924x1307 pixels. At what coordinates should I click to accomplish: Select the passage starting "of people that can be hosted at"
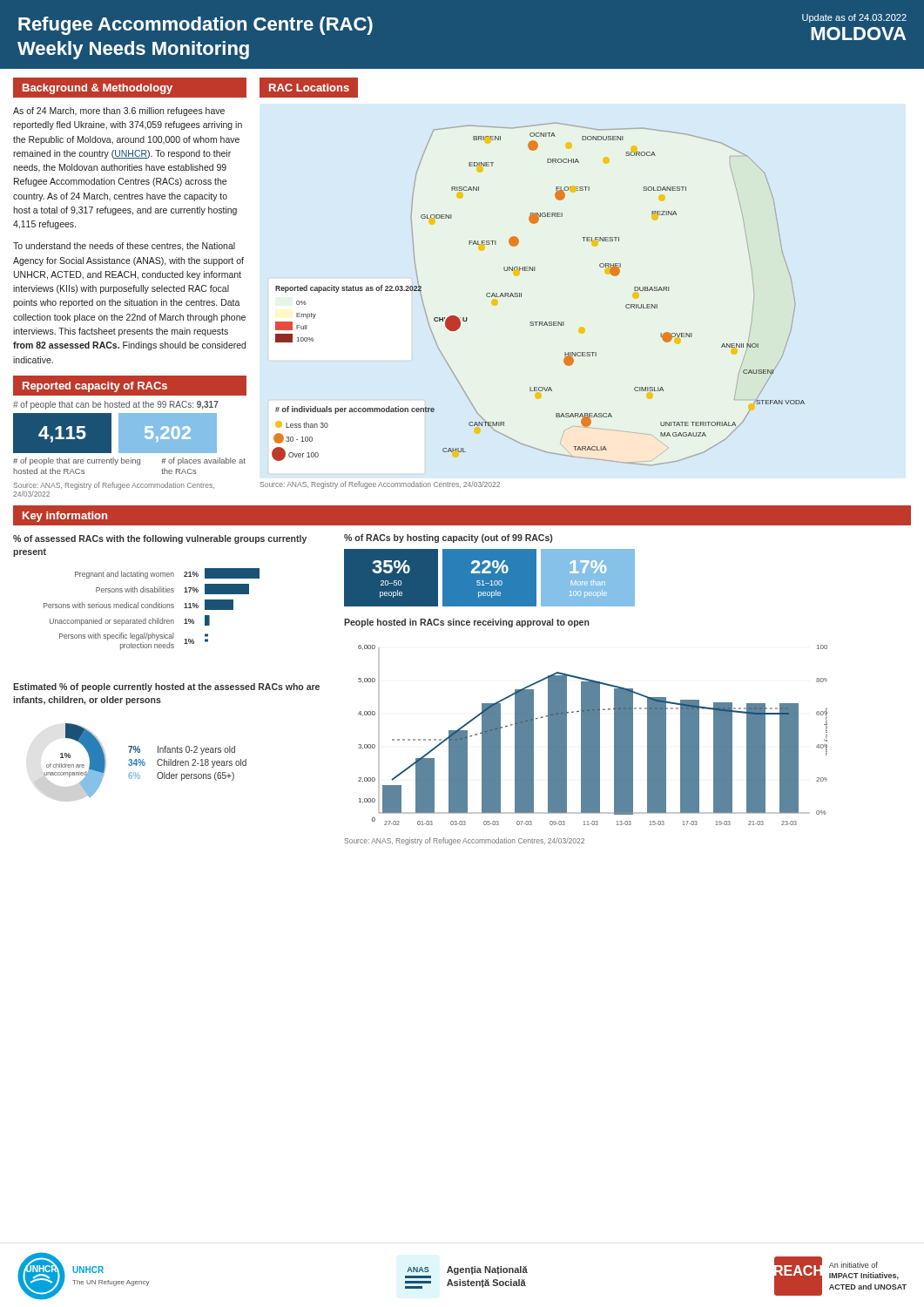click(x=116, y=405)
